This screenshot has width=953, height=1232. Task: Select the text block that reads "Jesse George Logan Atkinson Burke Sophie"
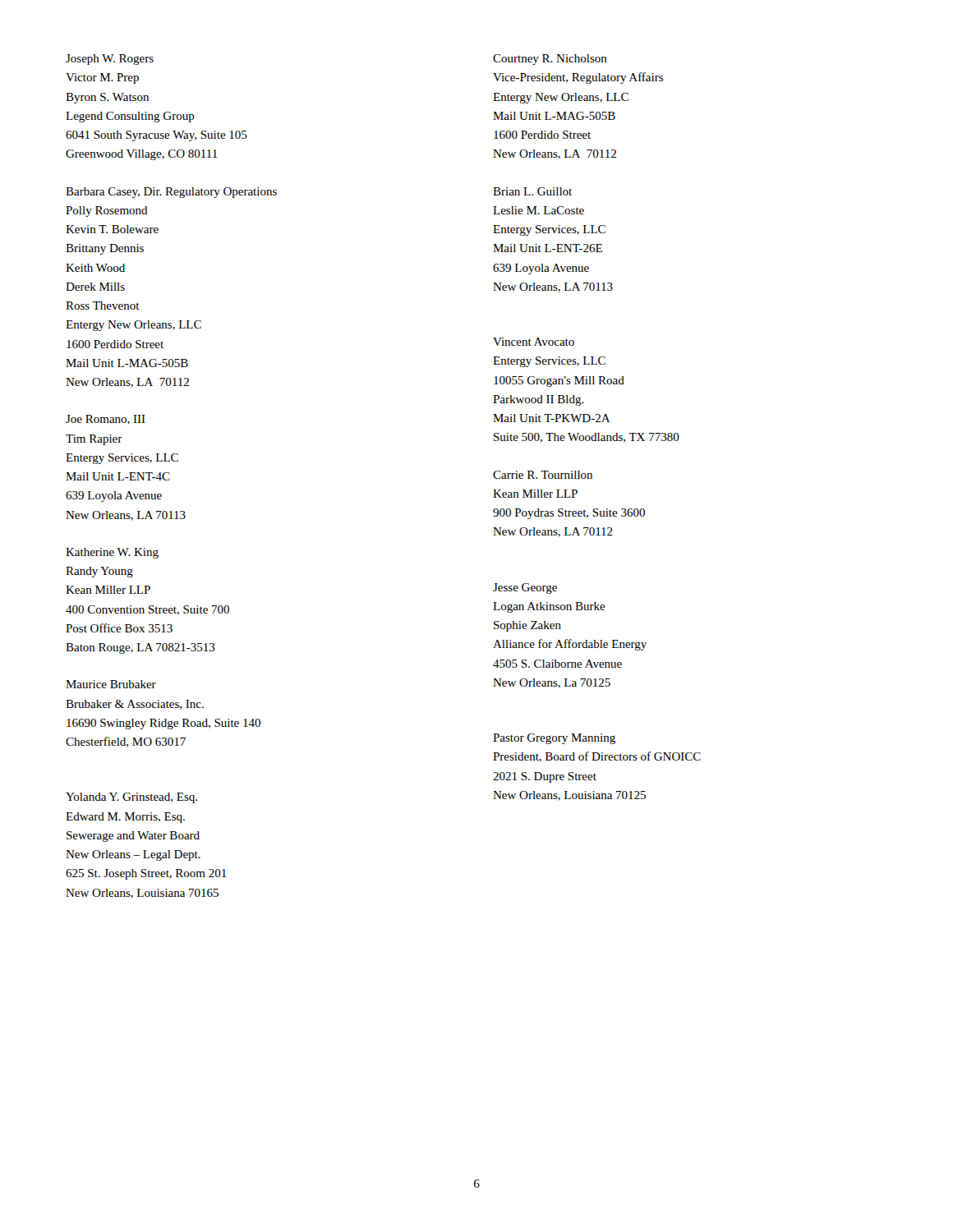click(570, 635)
